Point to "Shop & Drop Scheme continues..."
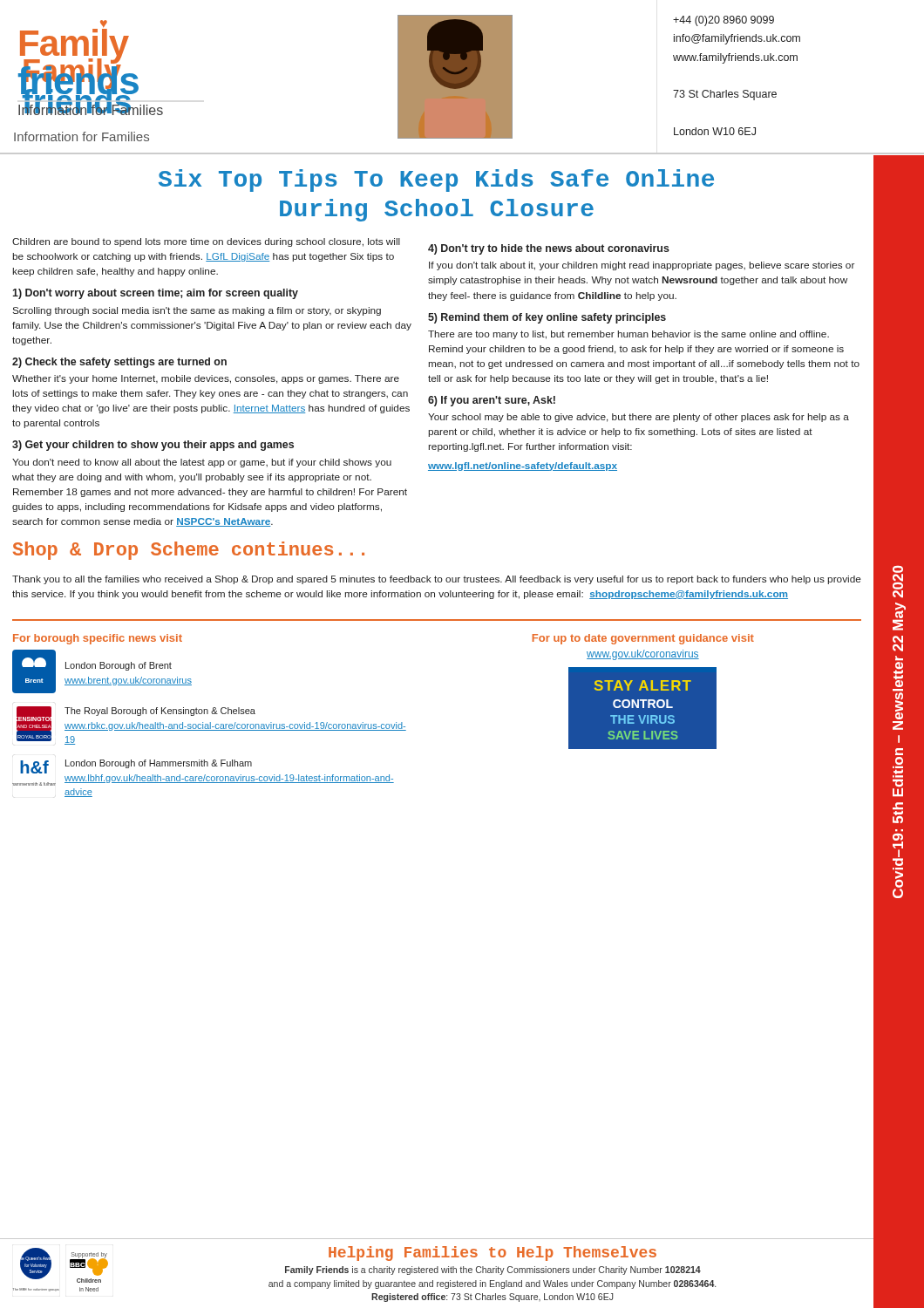The width and height of the screenshot is (924, 1308). pyautogui.click(x=191, y=551)
